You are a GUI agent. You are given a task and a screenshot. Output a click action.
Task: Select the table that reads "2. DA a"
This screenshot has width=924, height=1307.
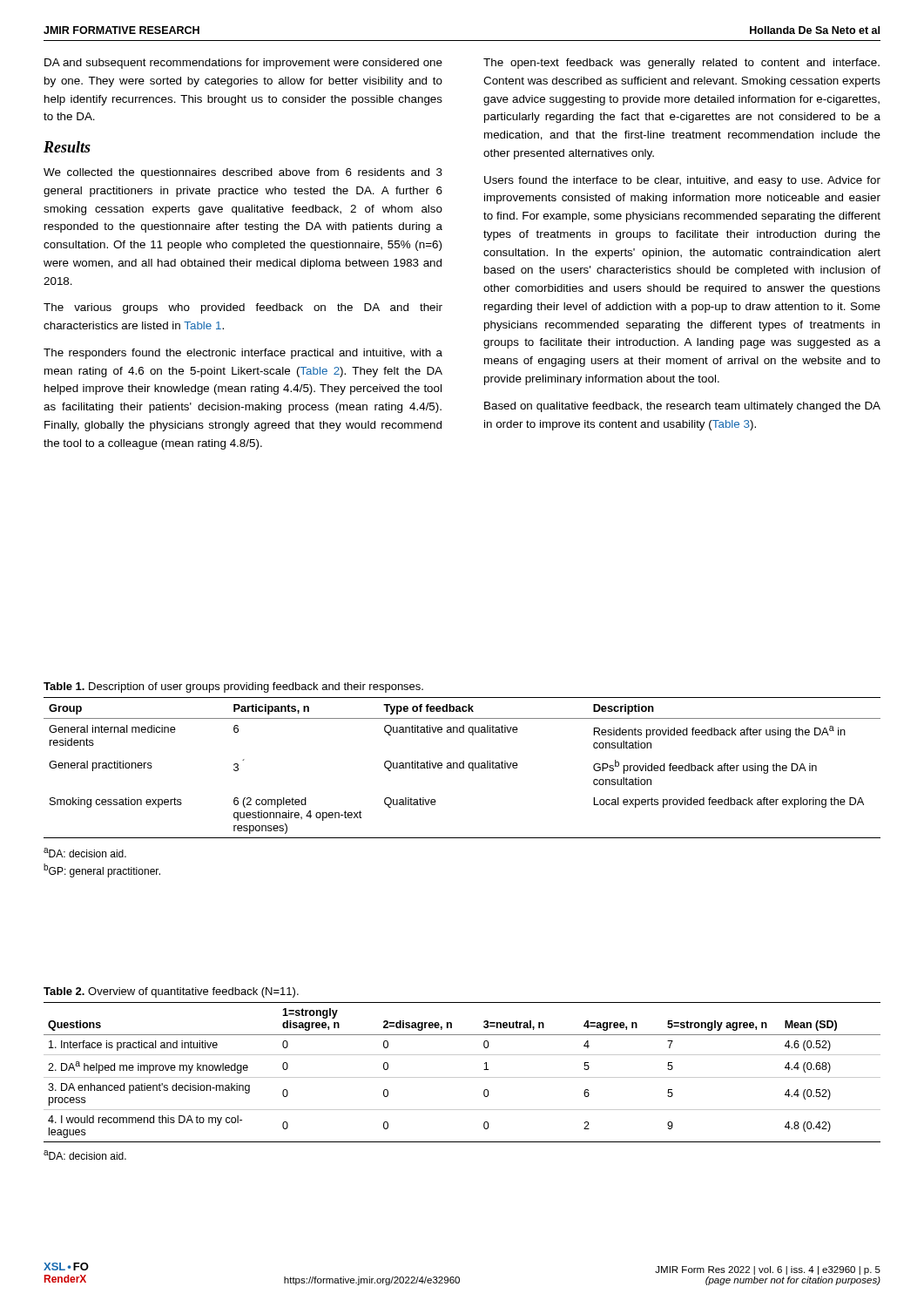click(462, 1072)
